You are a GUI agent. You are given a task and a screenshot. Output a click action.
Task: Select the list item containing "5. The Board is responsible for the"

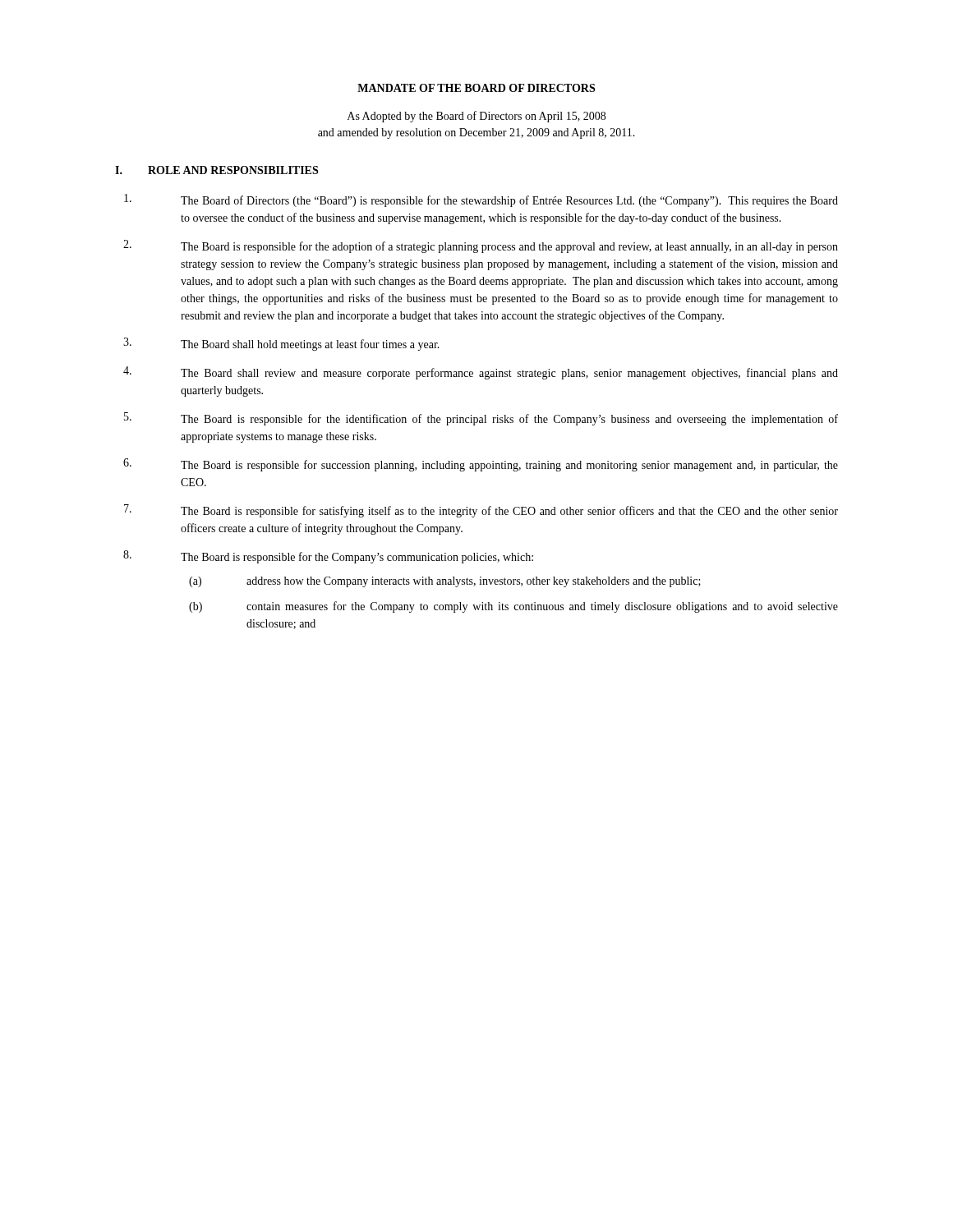pyautogui.click(x=476, y=428)
